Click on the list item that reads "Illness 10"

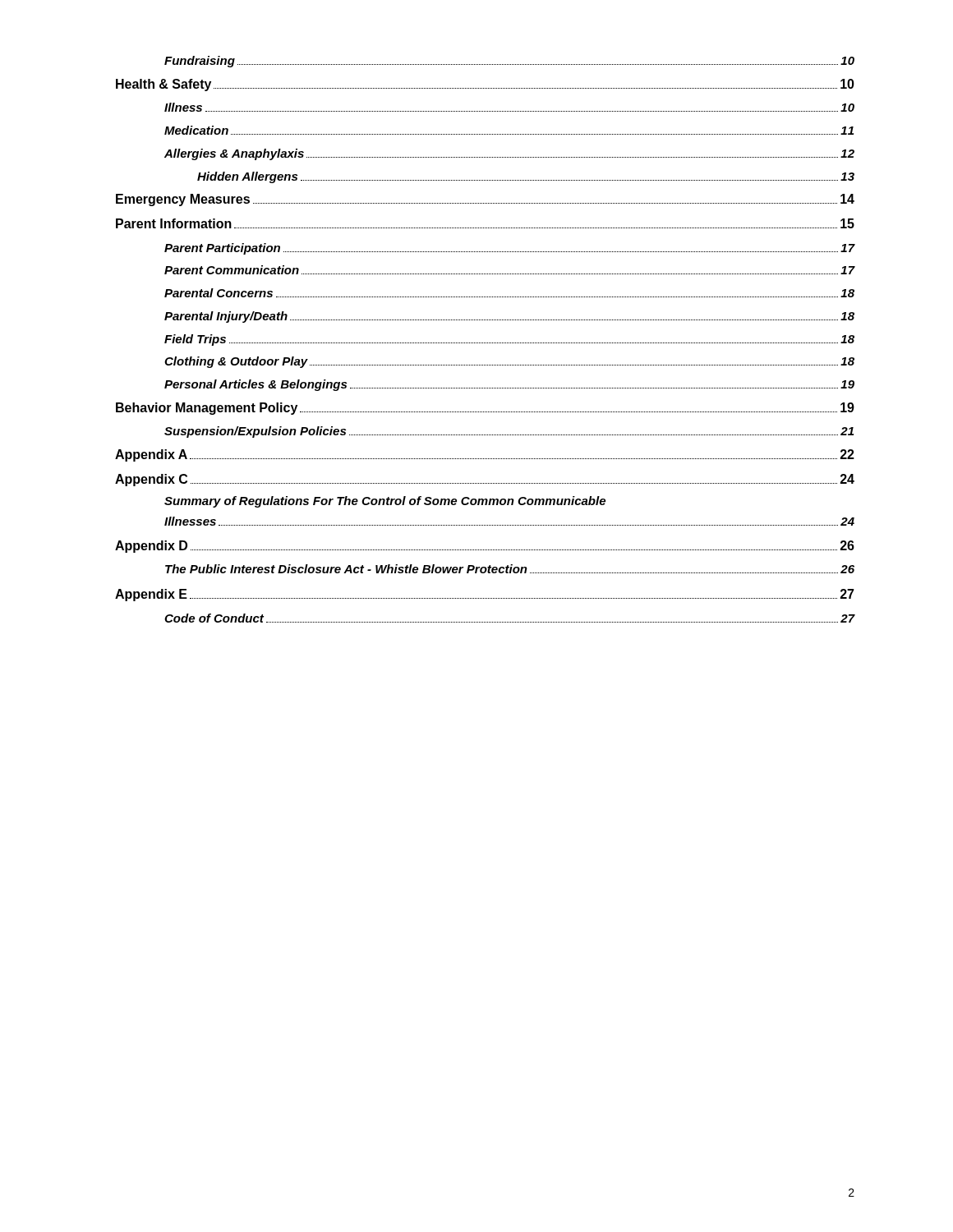[509, 108]
